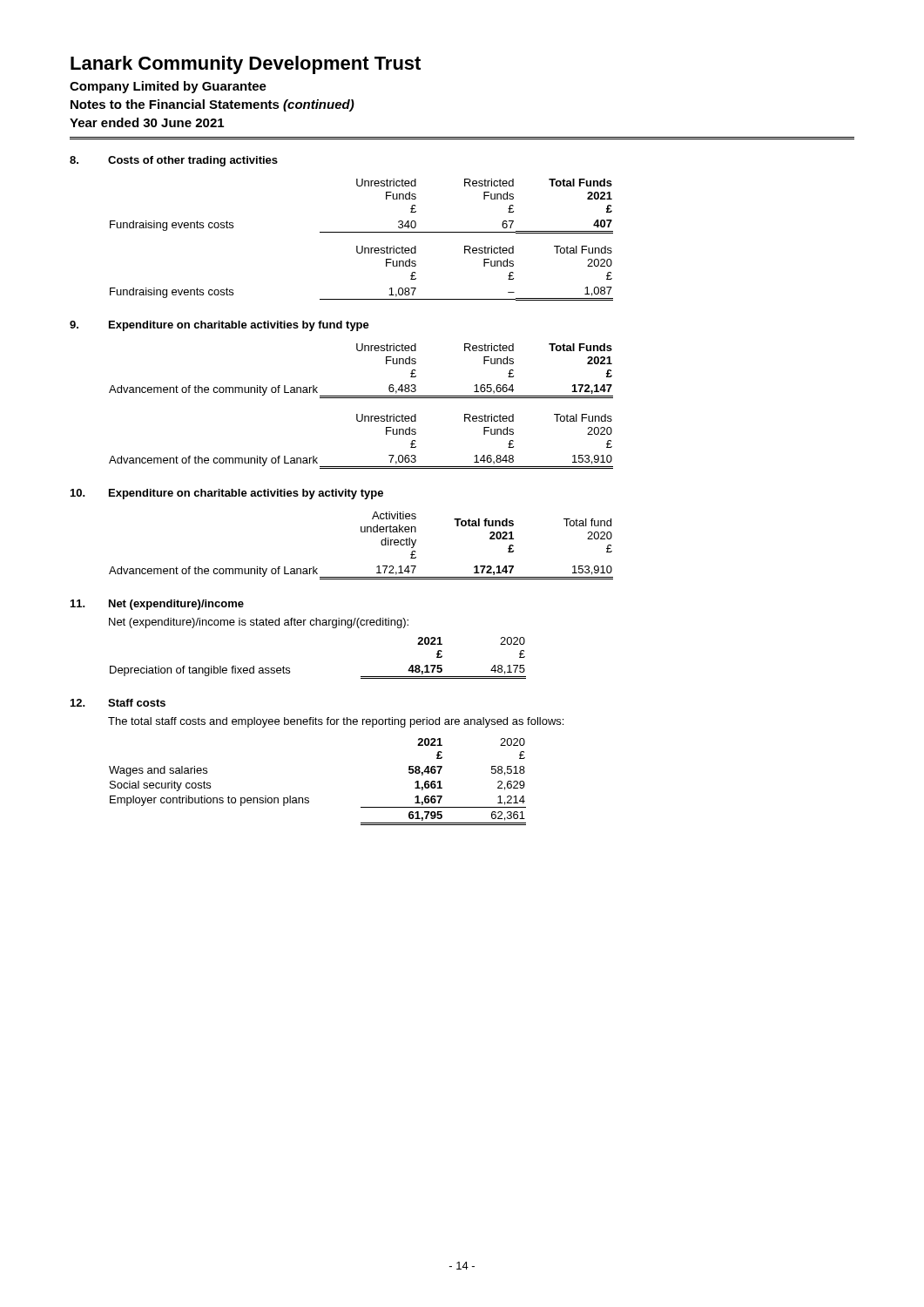Point to the text block starting "10. Expenditure on charitable activities by activity"
This screenshot has width=924, height=1307.
click(227, 493)
